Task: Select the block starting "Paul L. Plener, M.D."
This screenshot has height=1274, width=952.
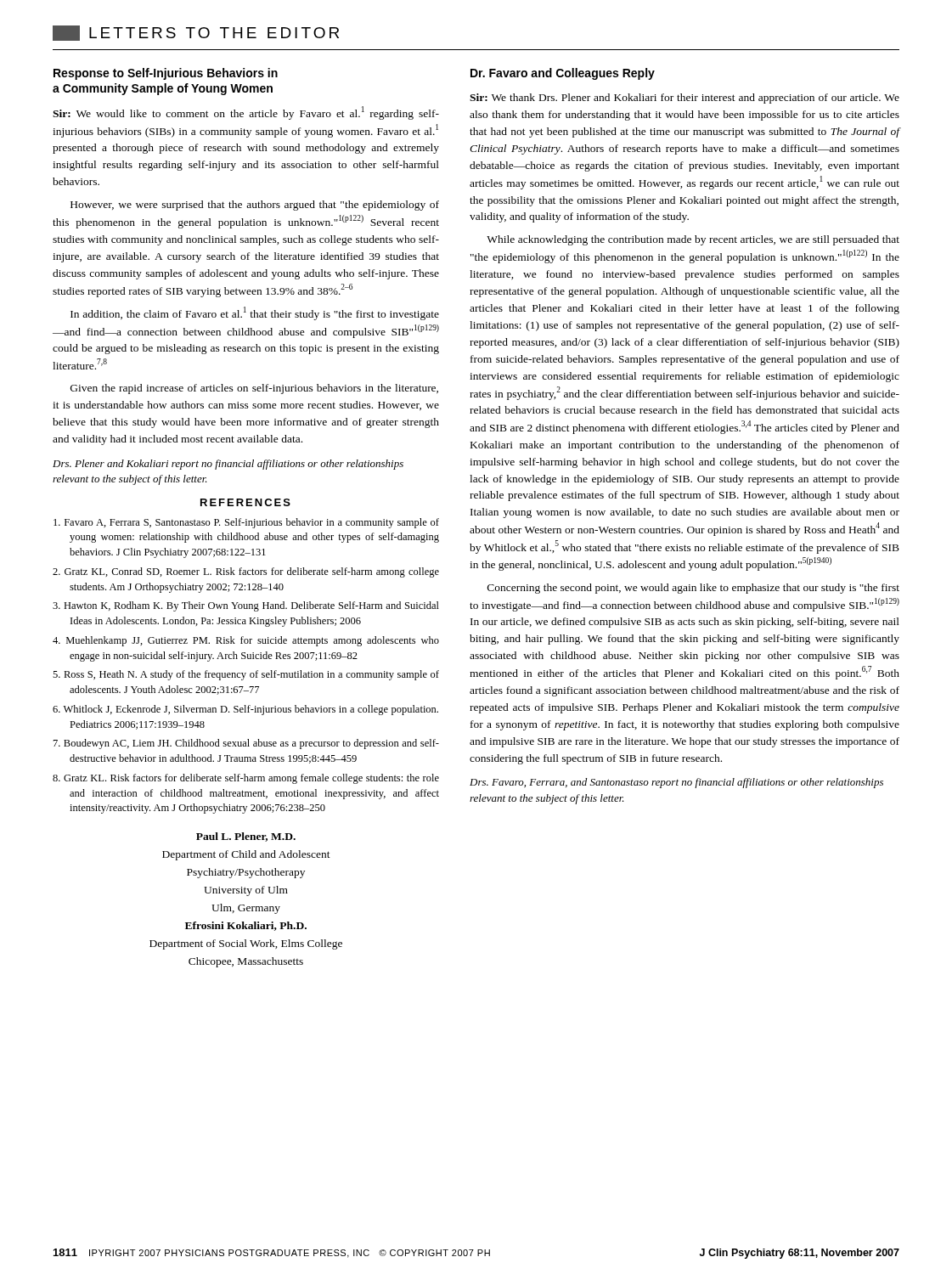Action: [x=246, y=898]
